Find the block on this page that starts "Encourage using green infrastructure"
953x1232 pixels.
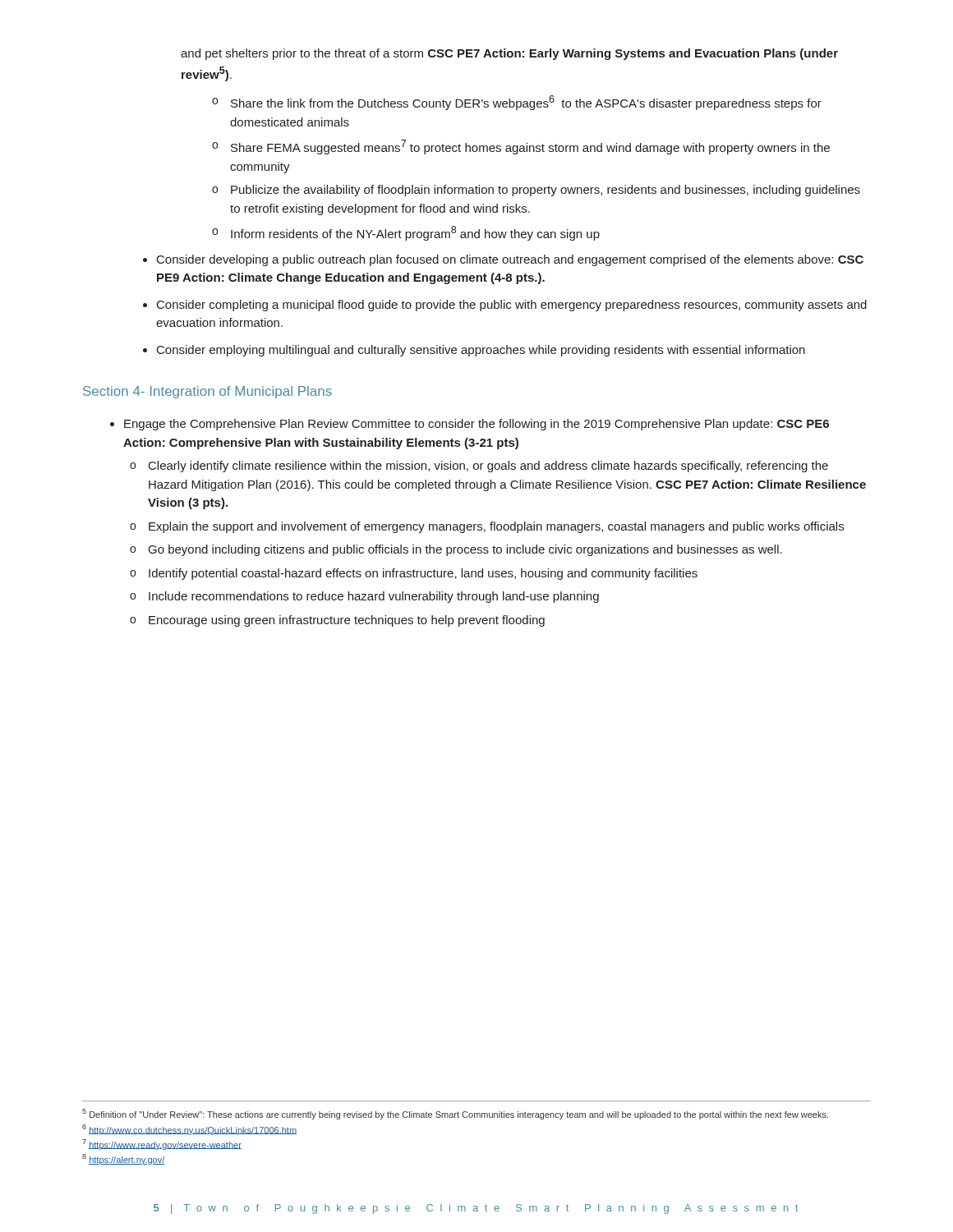(x=347, y=619)
